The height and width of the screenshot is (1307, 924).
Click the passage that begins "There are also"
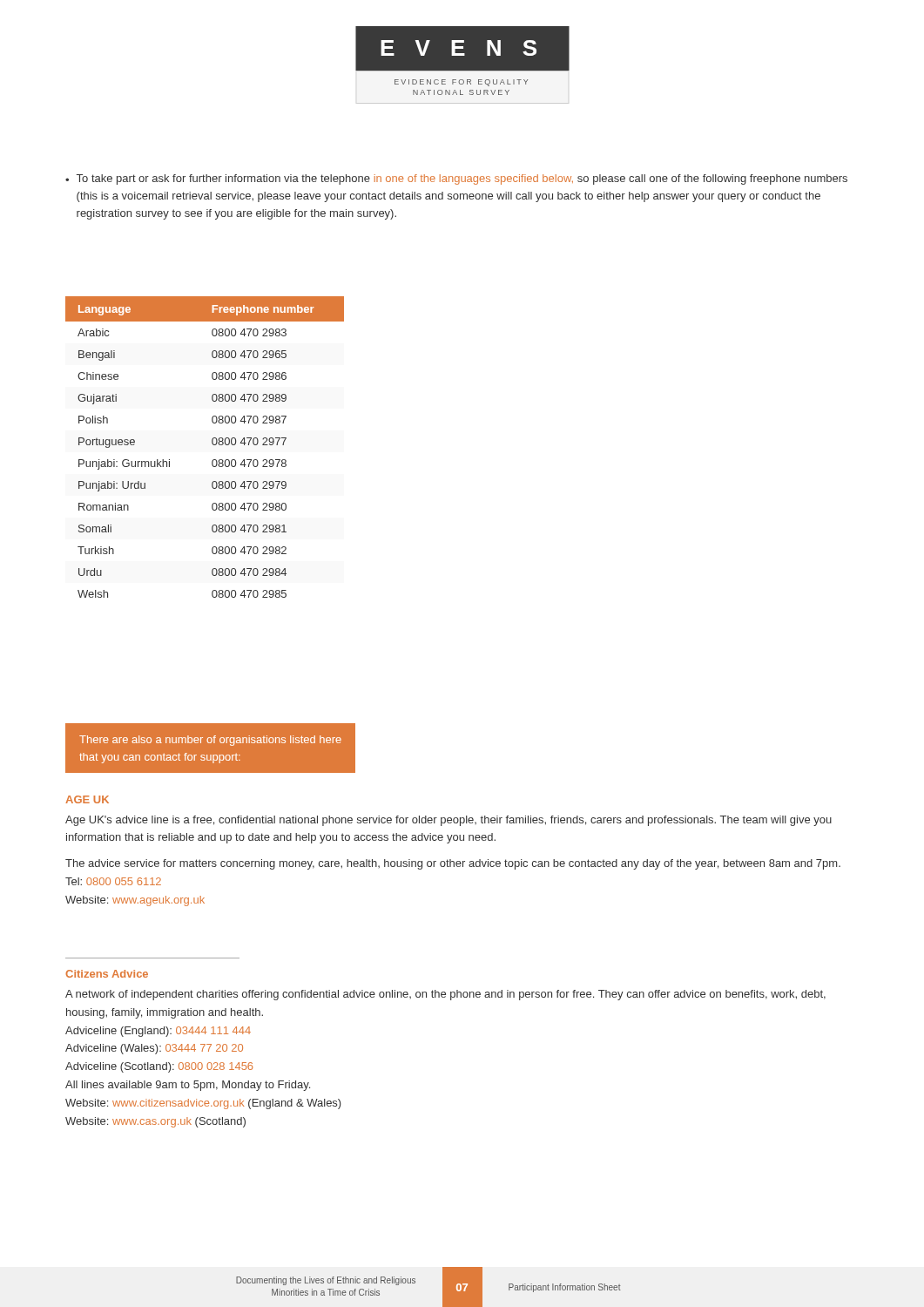pyautogui.click(x=210, y=748)
